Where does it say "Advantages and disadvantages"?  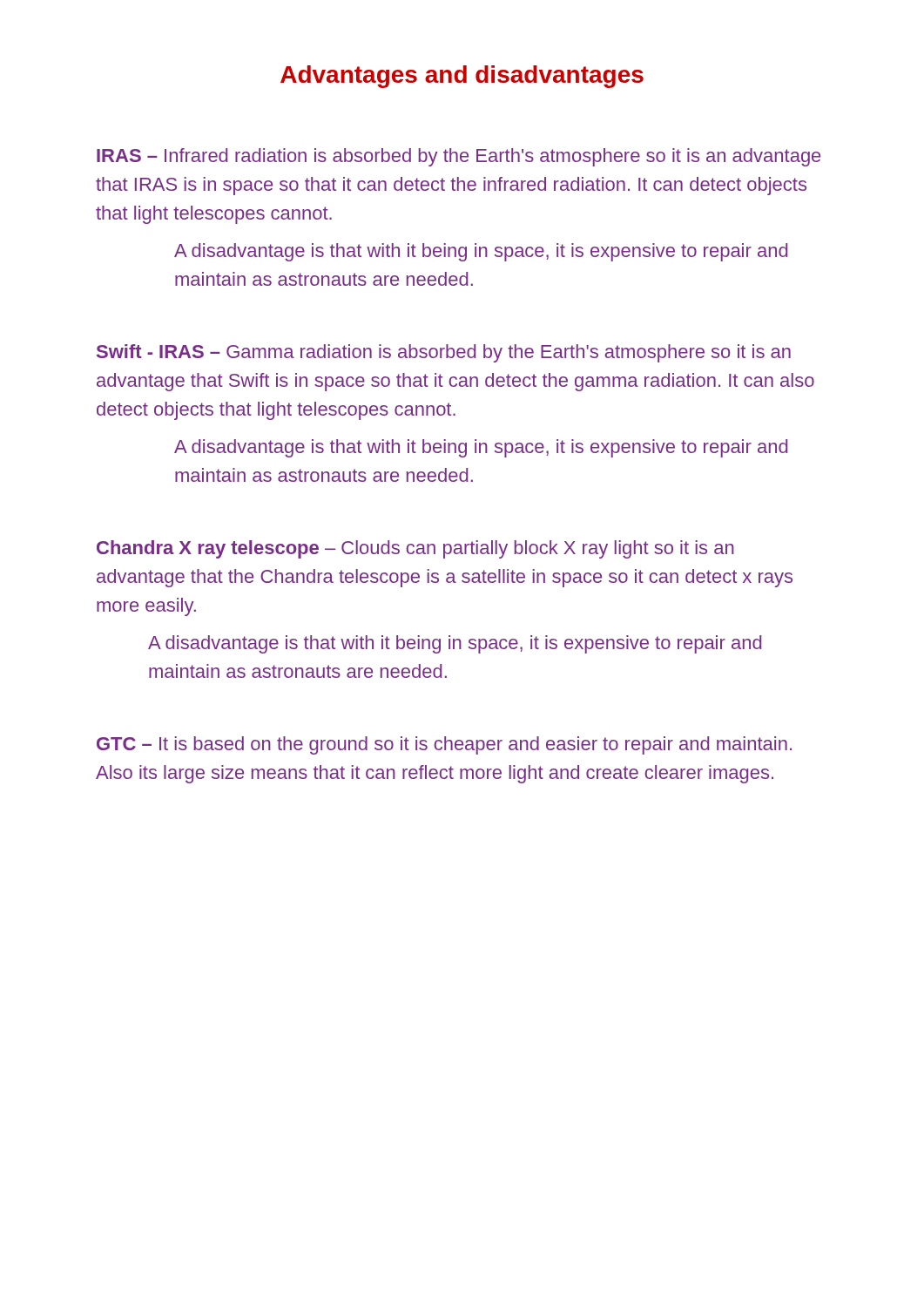462,74
